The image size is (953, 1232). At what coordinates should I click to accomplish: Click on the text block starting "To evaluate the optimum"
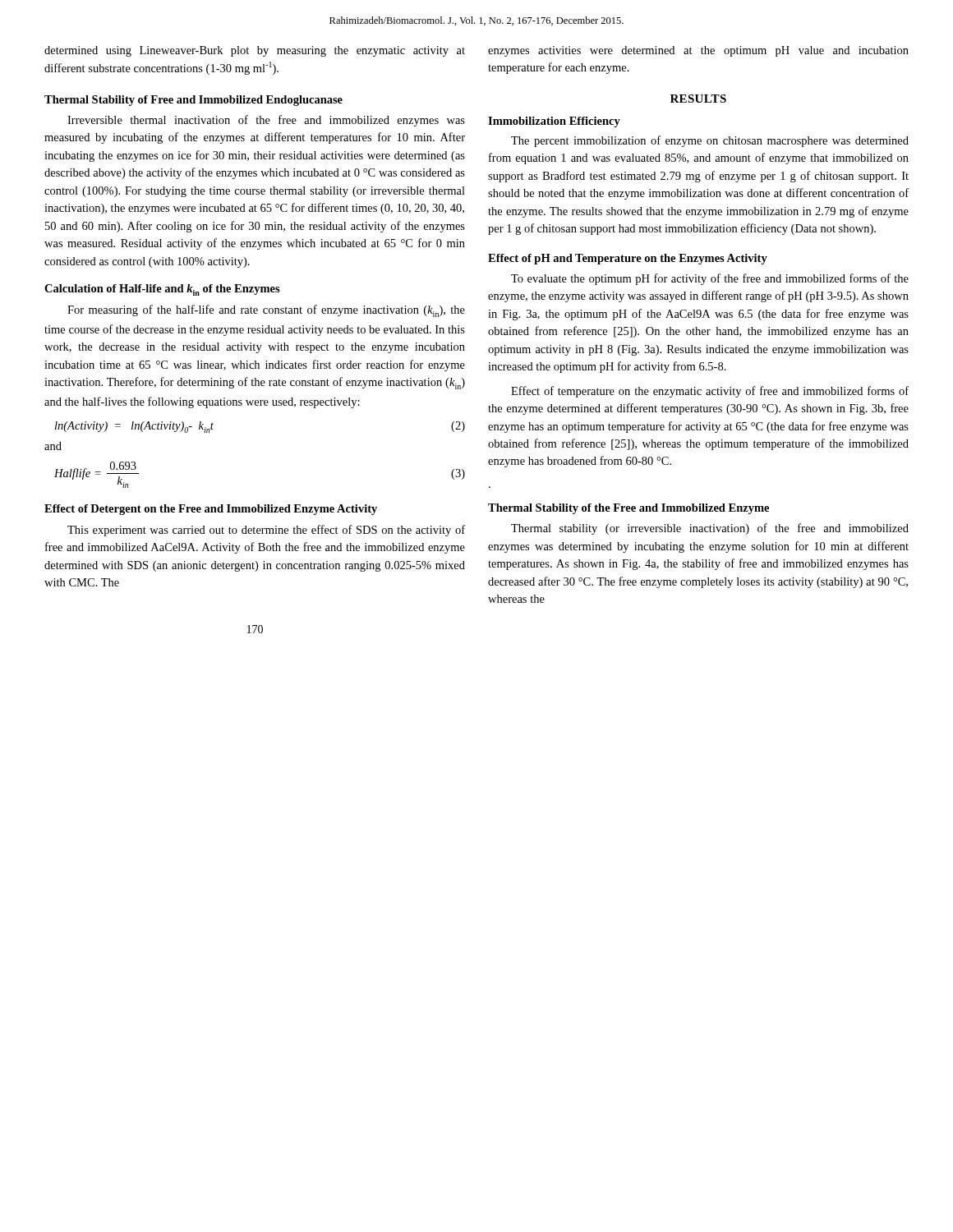[x=698, y=323]
